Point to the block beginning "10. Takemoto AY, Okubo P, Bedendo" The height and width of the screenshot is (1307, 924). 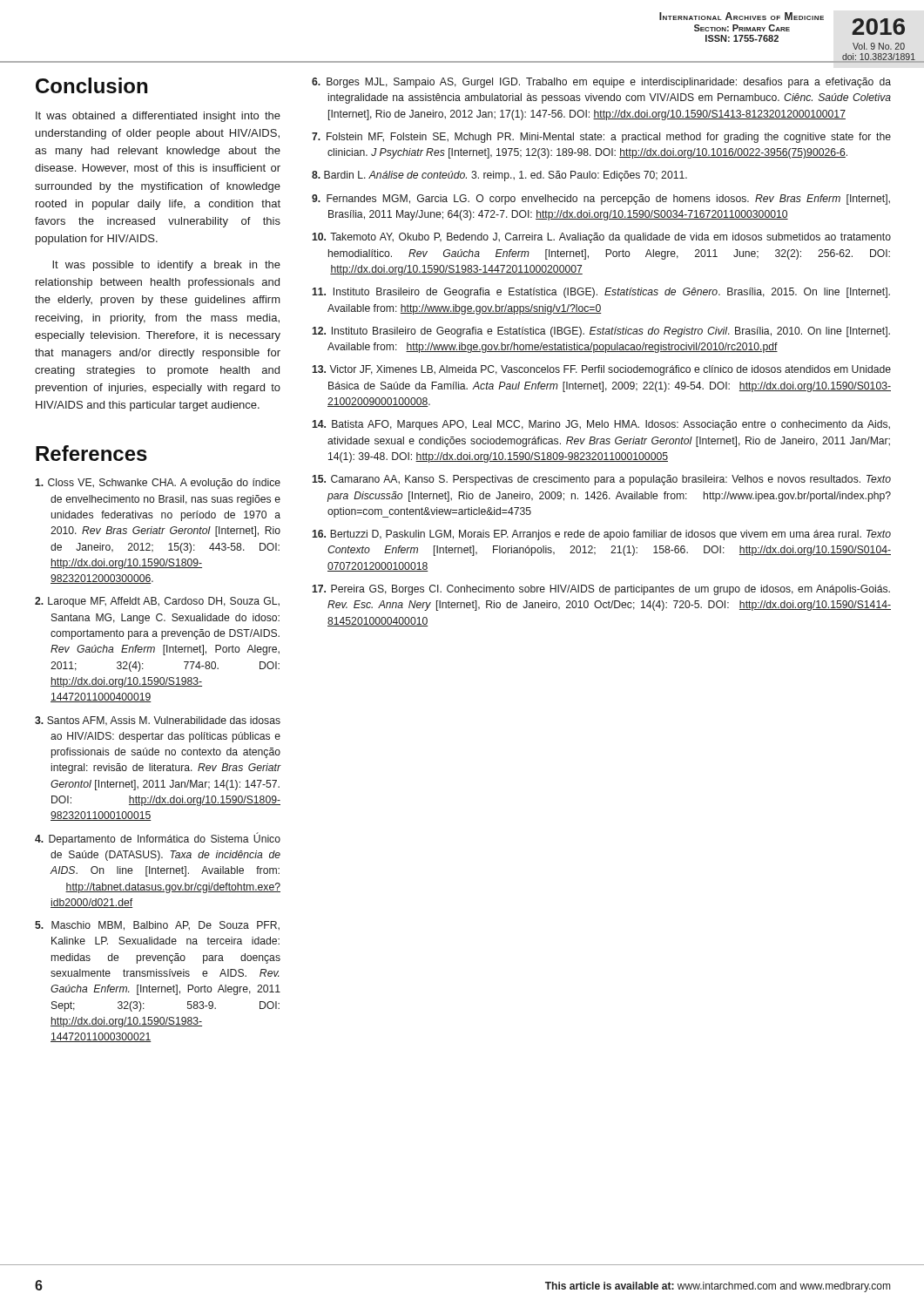(x=601, y=253)
